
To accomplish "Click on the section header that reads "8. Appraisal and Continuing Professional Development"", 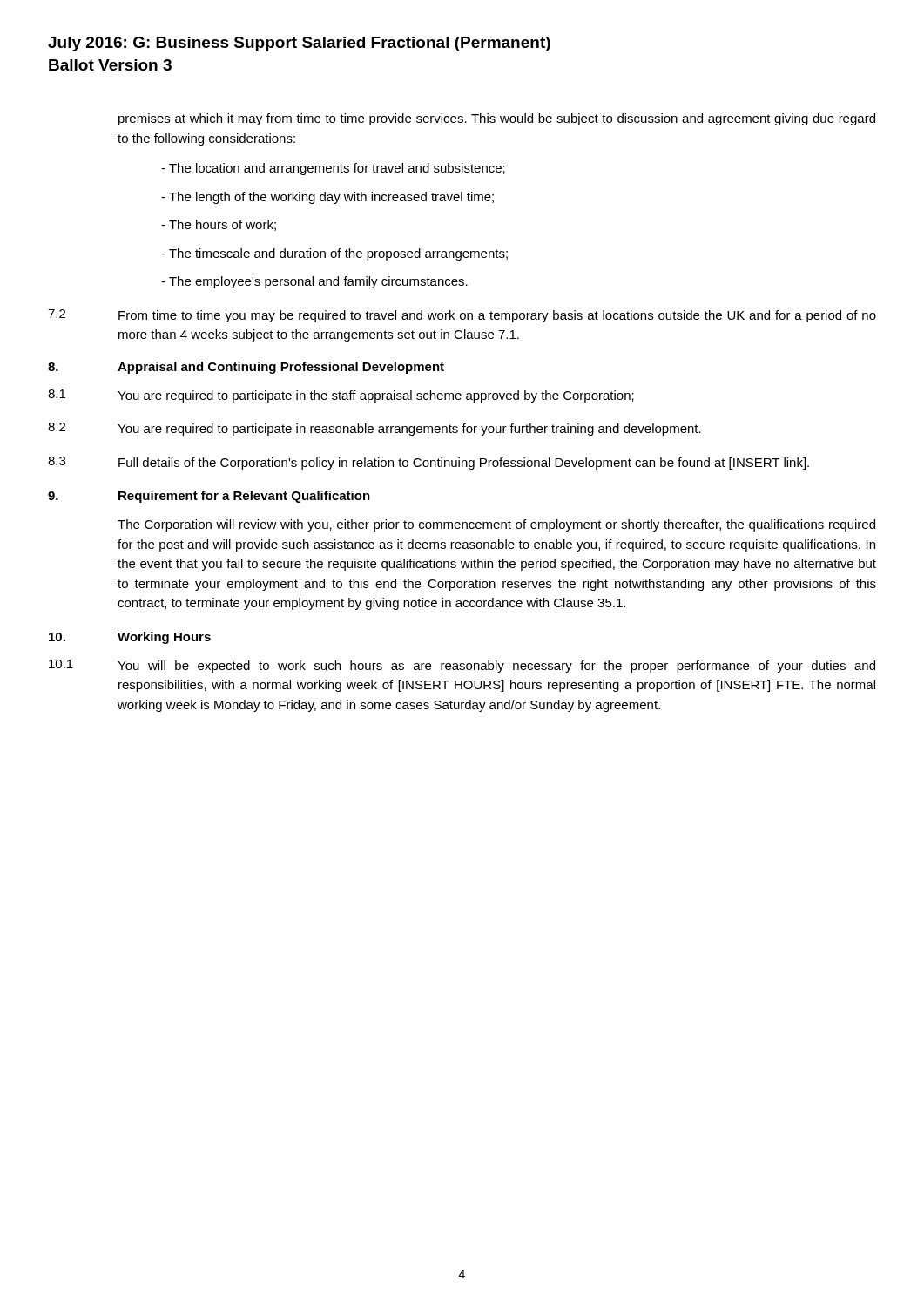I will (246, 368).
